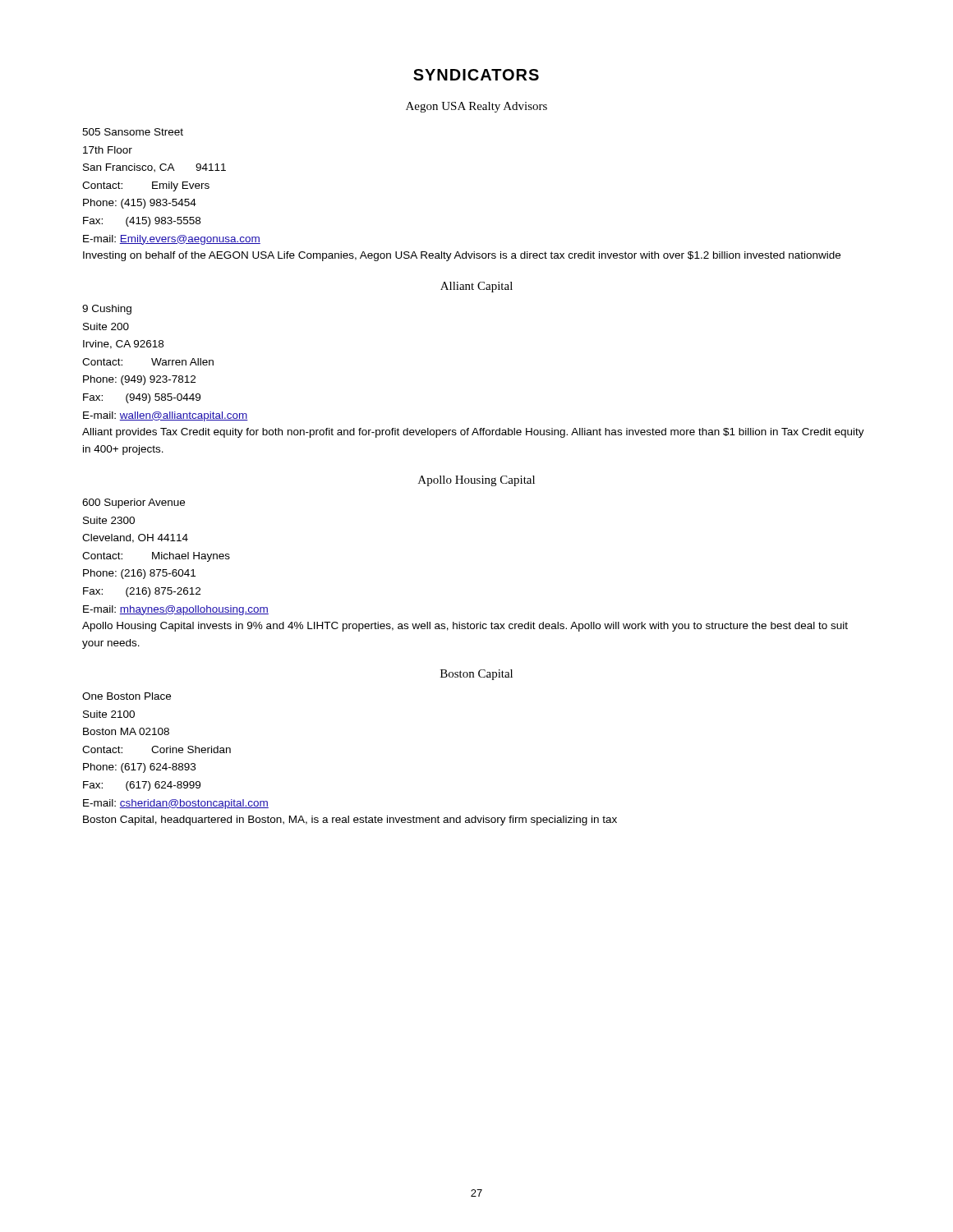Locate the section header containing "Boston Capital"
The height and width of the screenshot is (1232, 953).
point(476,674)
